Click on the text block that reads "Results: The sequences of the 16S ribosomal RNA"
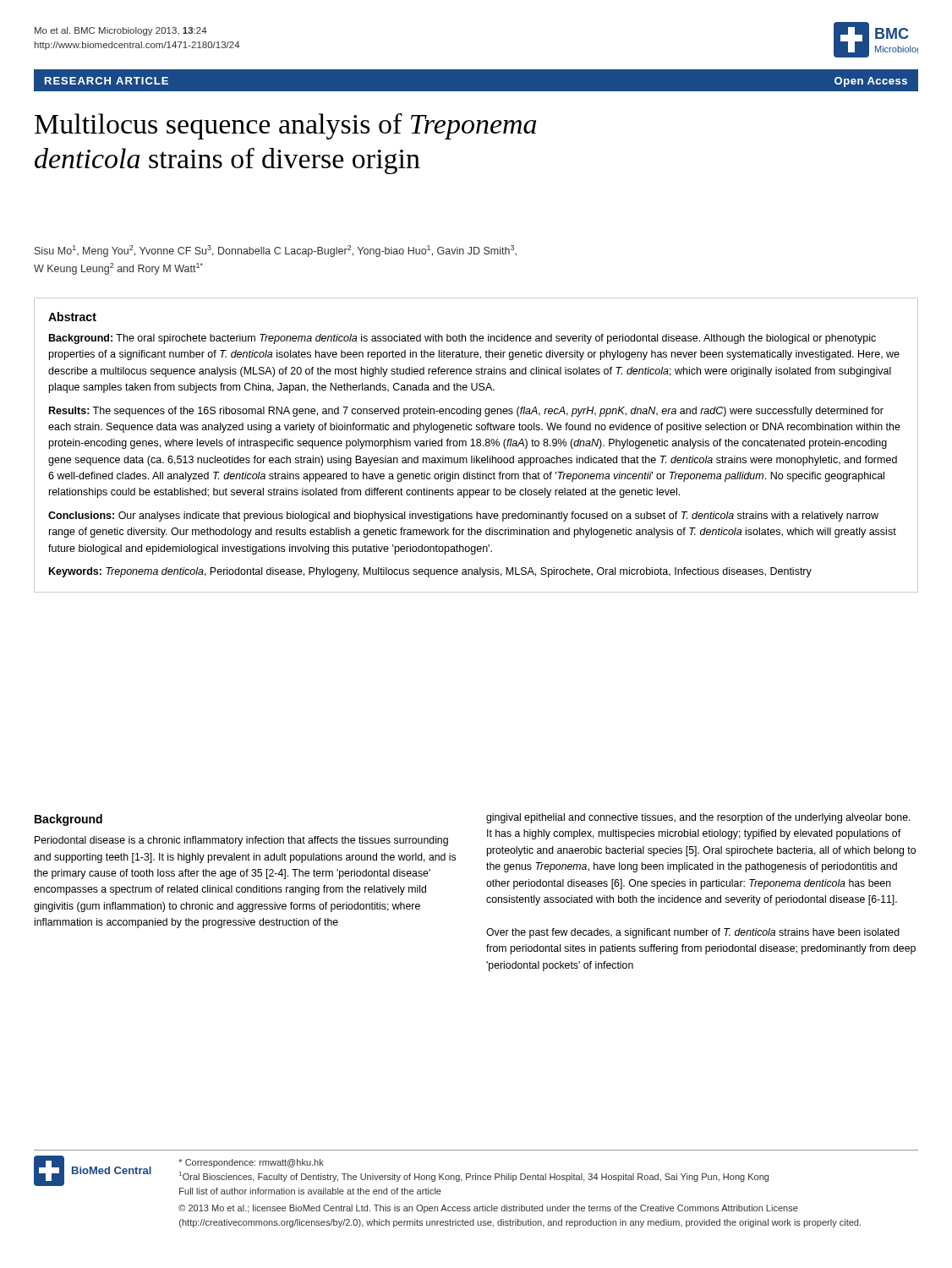952x1268 pixels. click(474, 451)
